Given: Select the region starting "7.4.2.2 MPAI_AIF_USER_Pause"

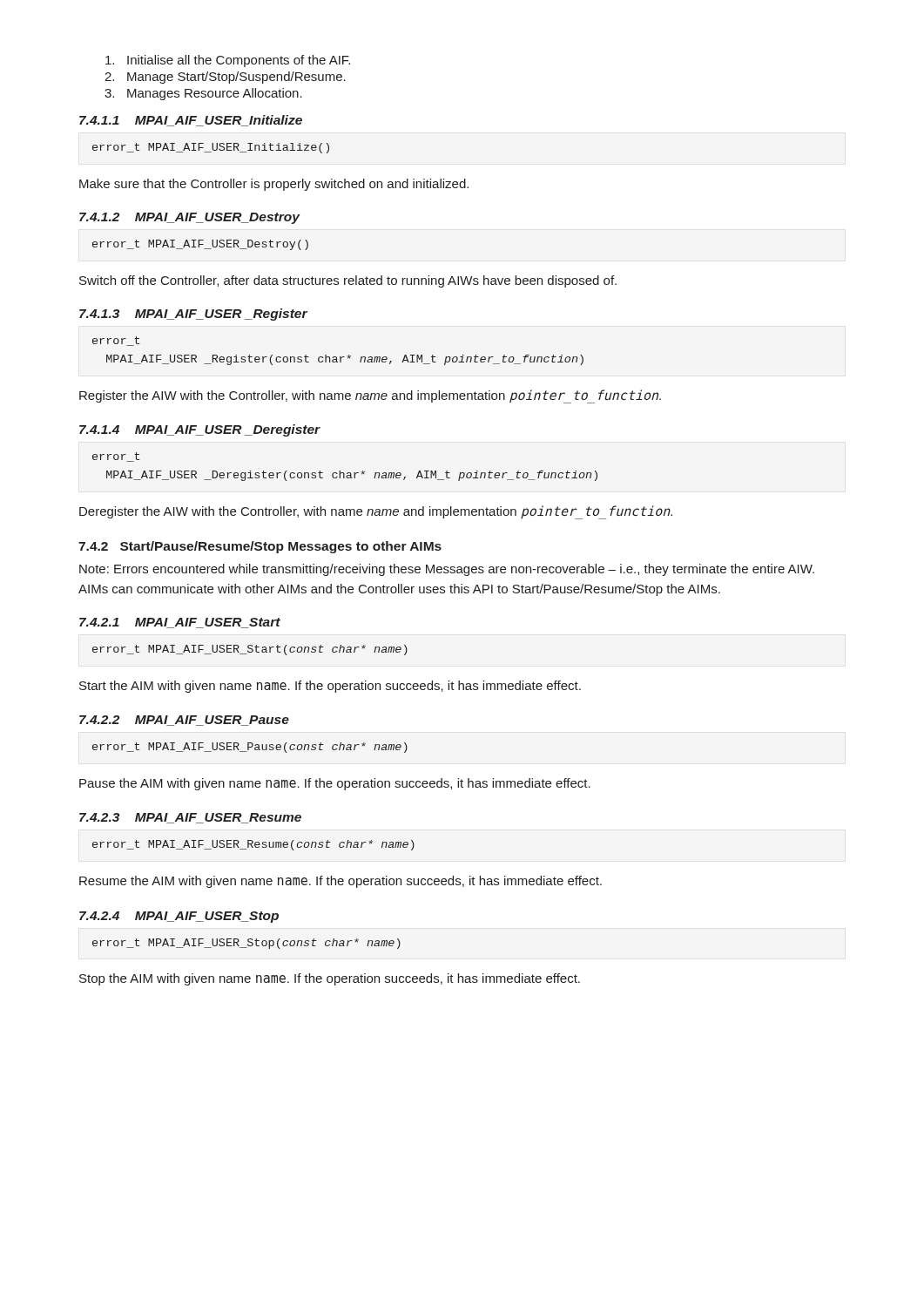Looking at the screenshot, I should 184,719.
